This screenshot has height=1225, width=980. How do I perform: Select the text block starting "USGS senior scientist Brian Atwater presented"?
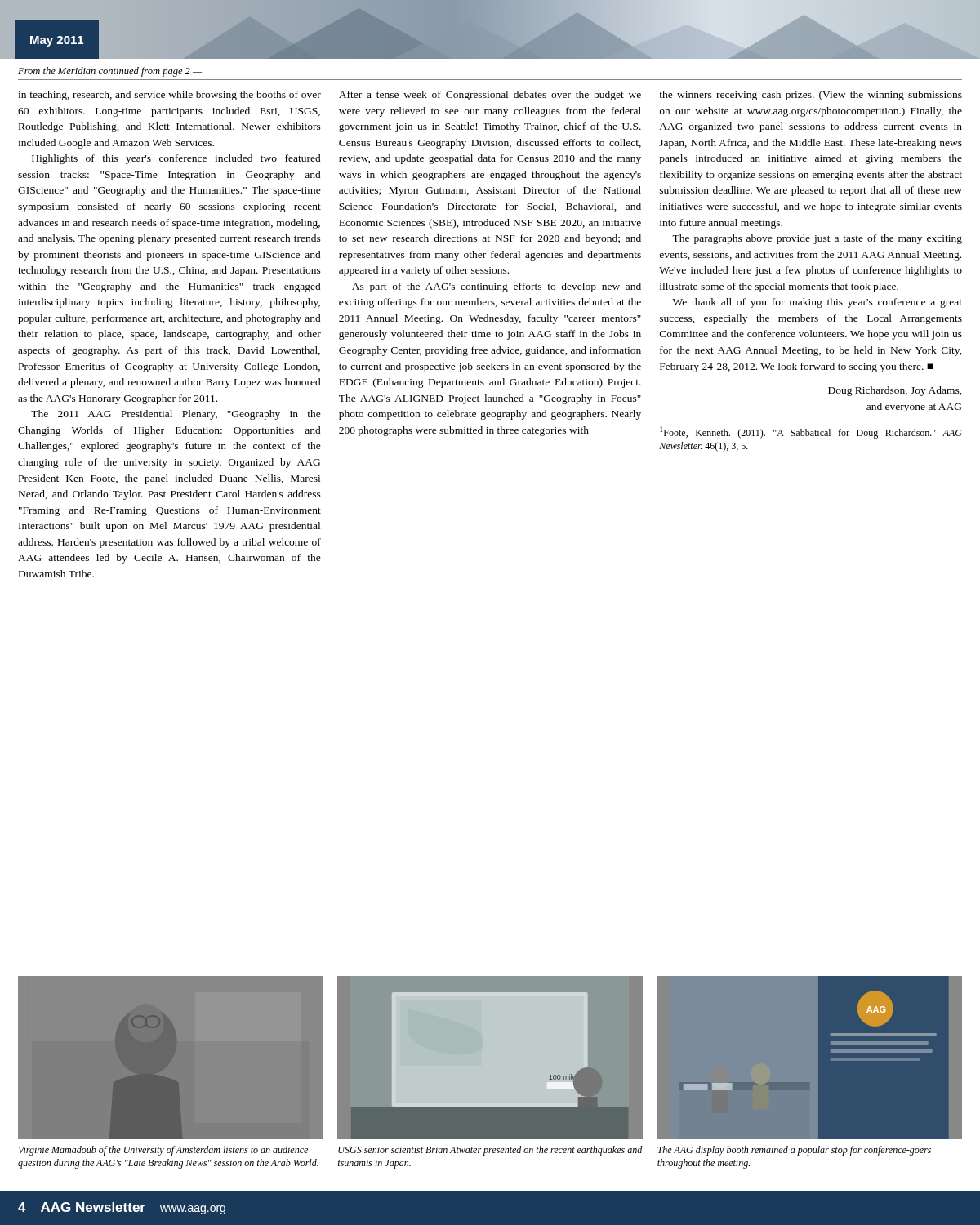[490, 1156]
